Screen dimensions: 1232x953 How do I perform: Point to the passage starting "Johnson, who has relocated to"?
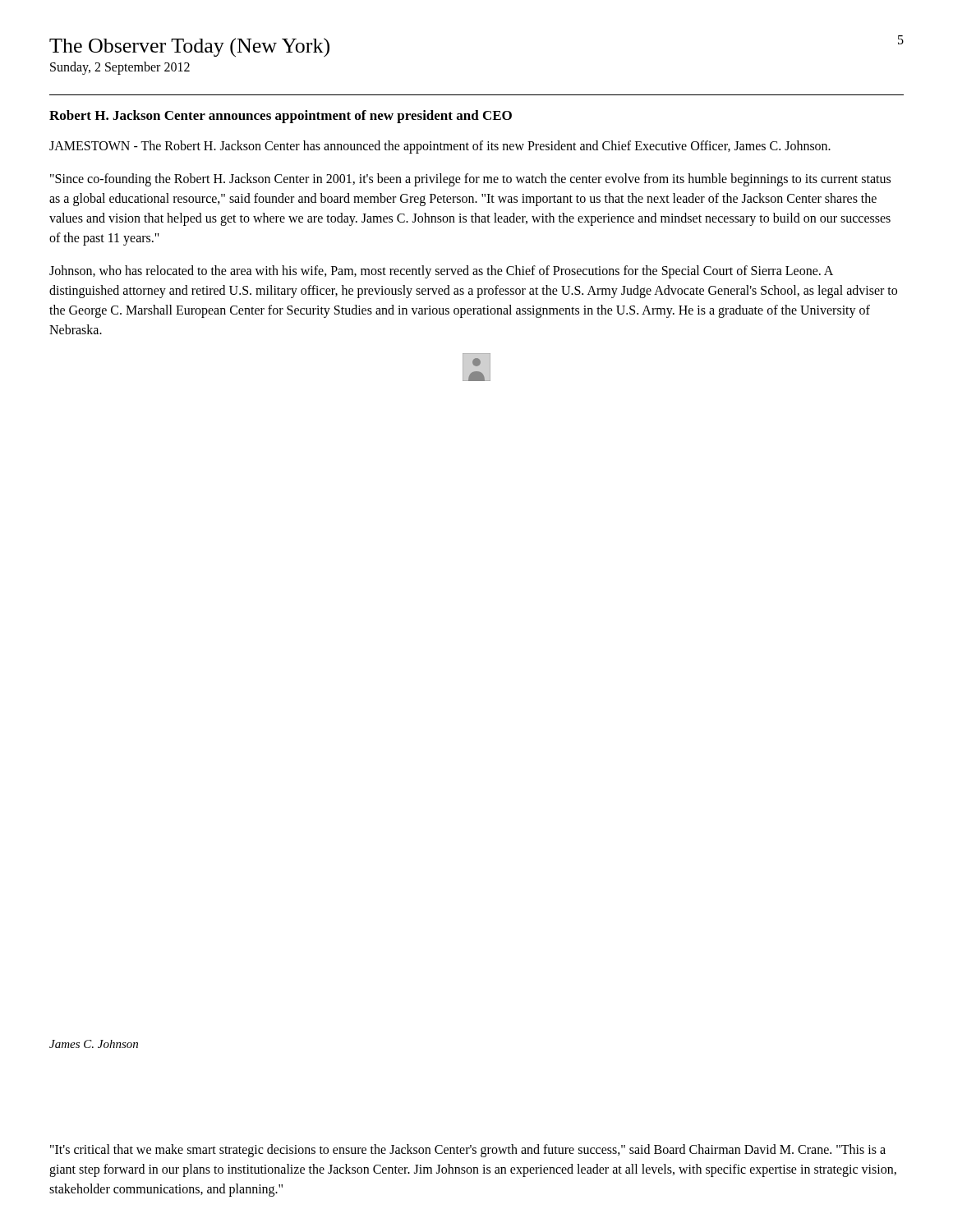(x=474, y=300)
